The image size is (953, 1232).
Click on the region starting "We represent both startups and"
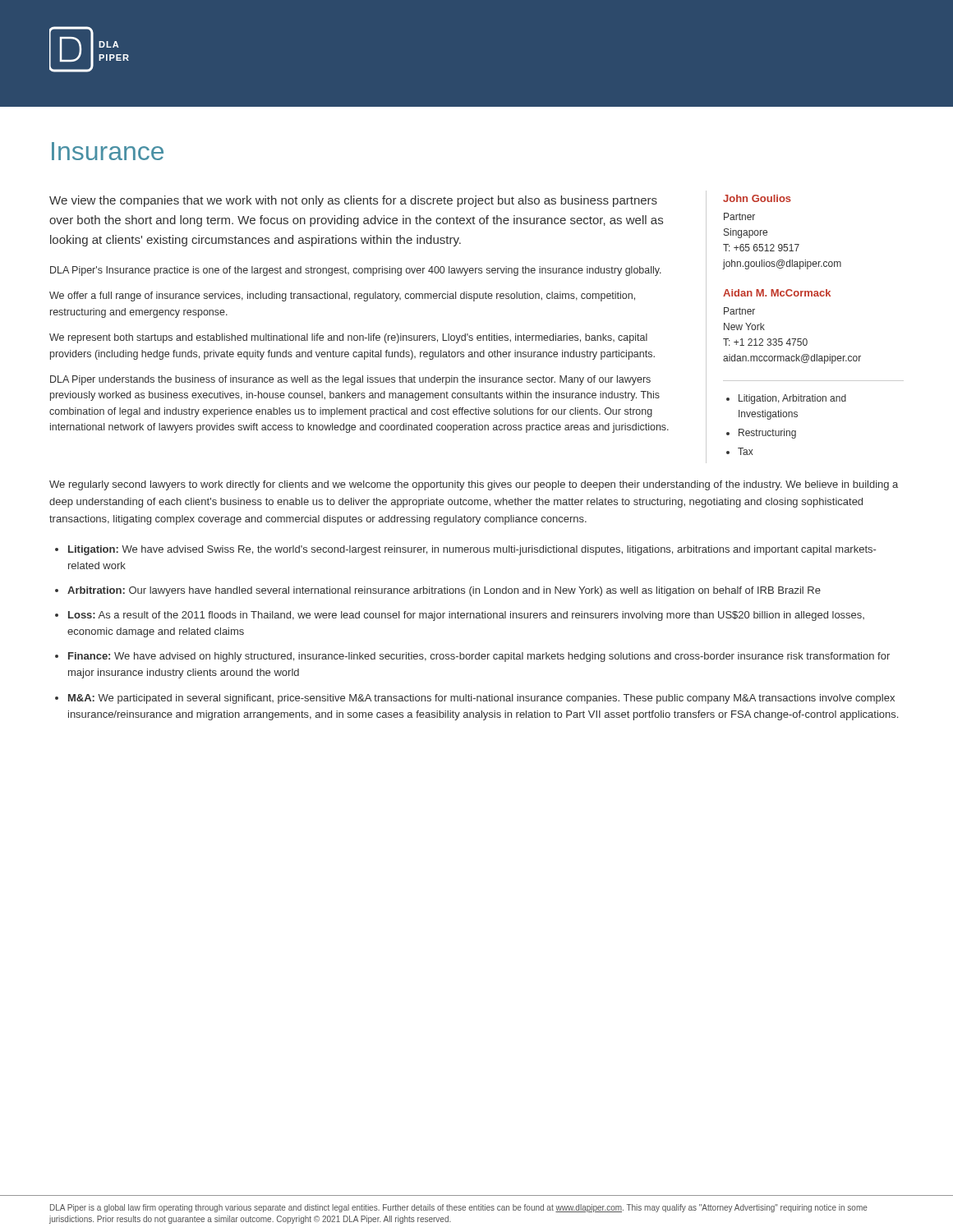click(x=352, y=346)
